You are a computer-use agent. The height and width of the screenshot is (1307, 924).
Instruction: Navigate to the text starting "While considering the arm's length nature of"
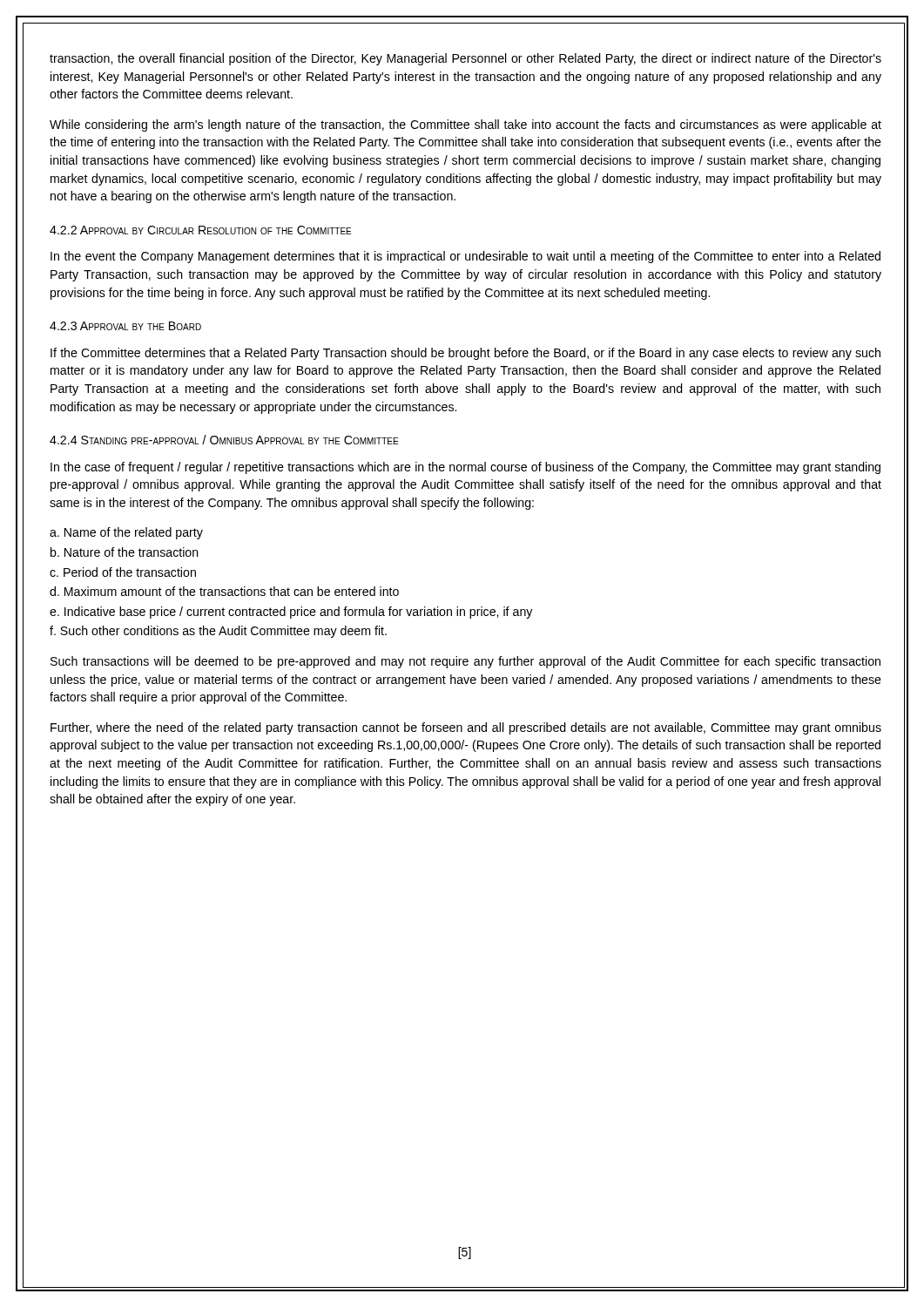(x=465, y=160)
